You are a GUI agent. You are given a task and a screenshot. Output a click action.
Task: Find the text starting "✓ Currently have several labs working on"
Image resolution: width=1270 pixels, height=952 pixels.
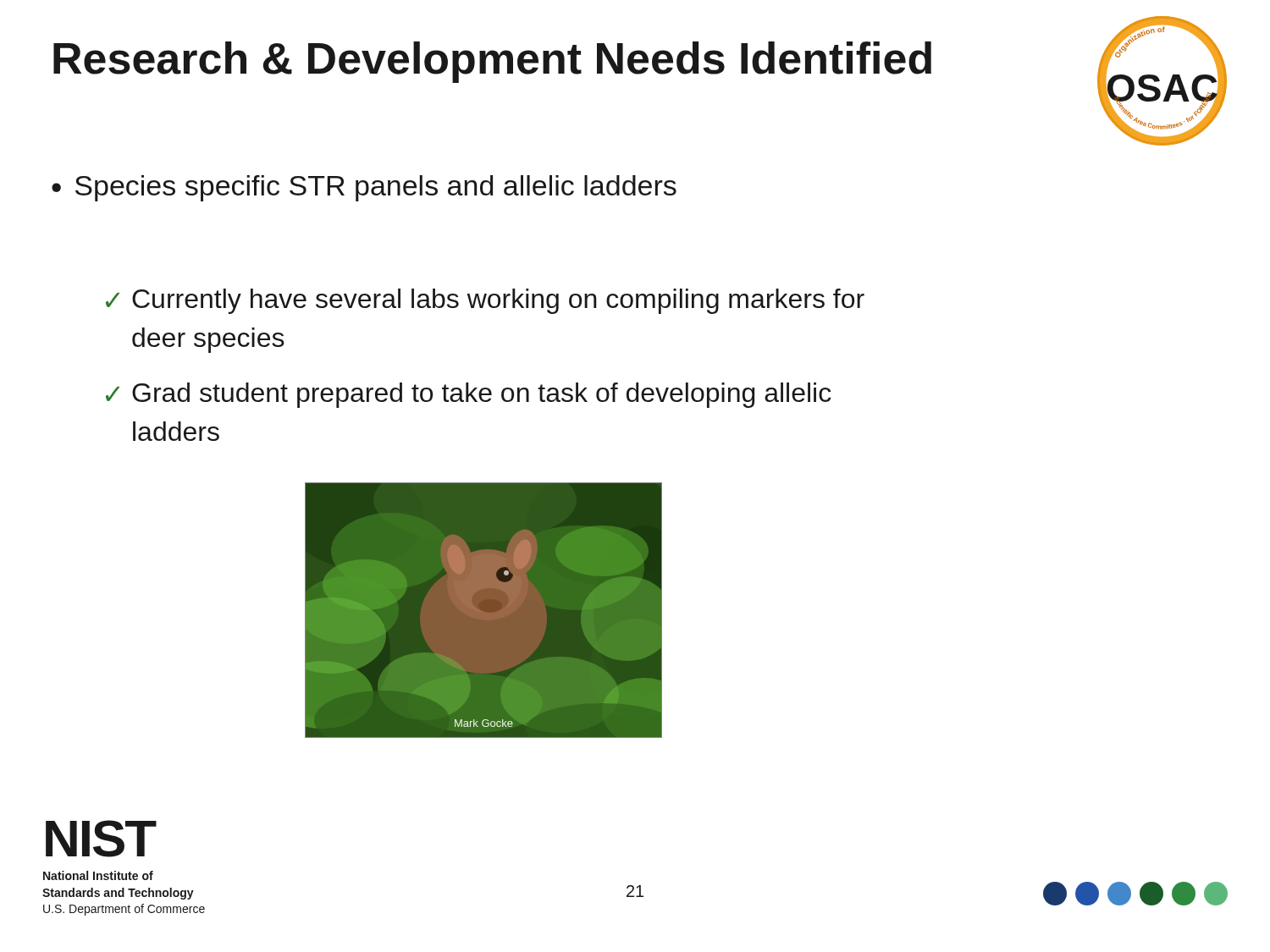[497, 318]
